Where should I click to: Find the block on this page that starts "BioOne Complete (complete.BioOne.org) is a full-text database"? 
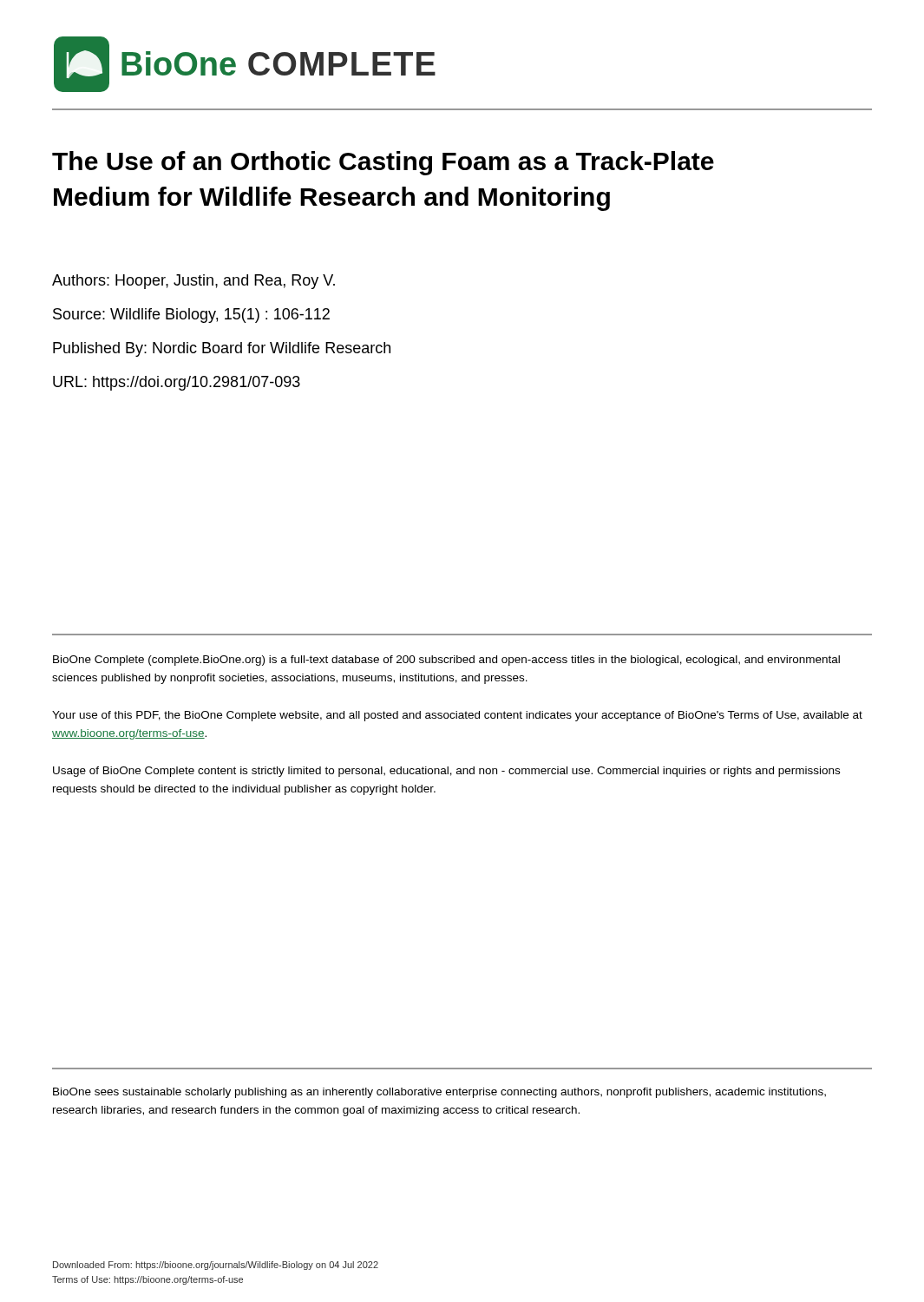(446, 668)
